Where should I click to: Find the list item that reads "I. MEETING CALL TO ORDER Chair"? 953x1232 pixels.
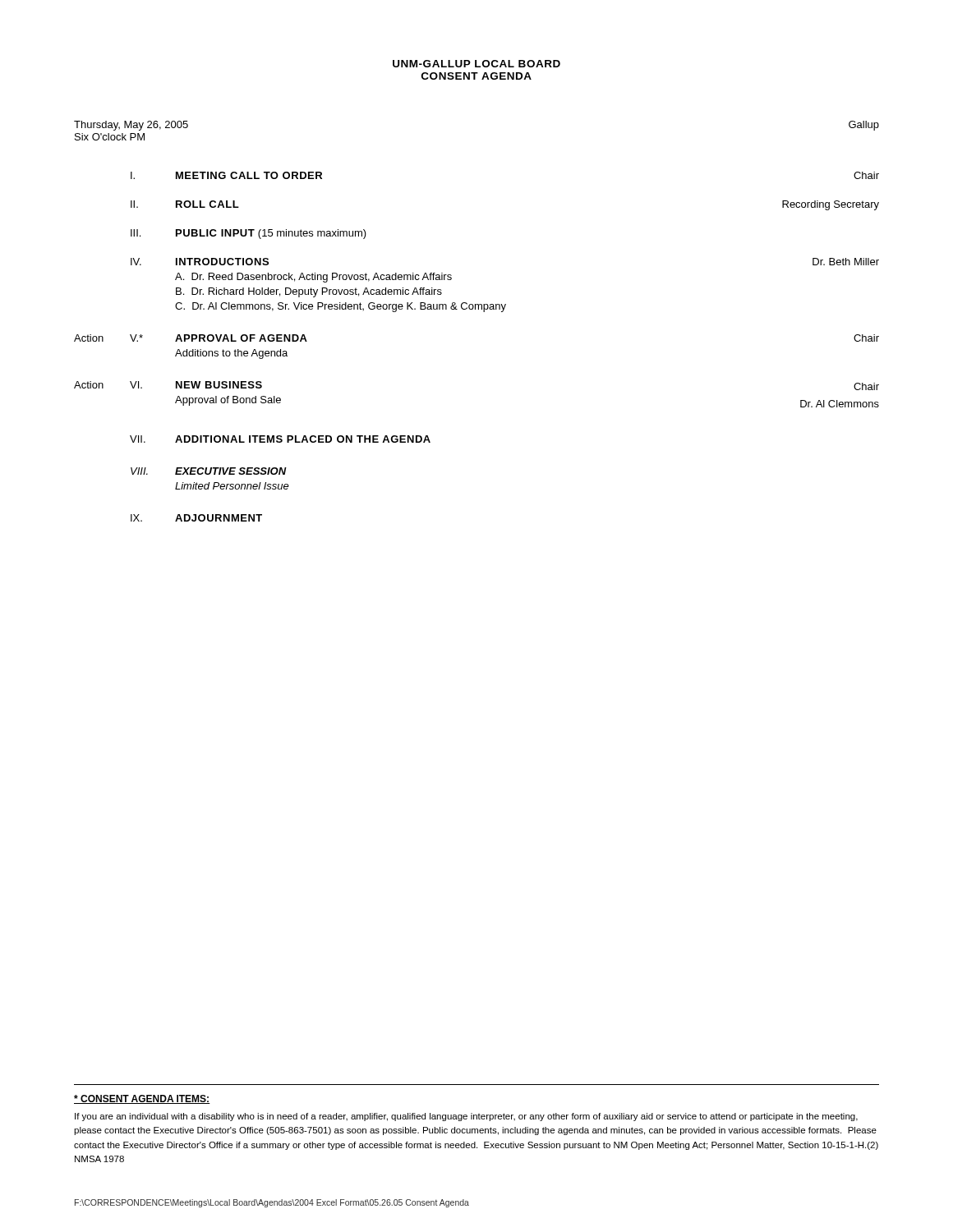[131, 175]
